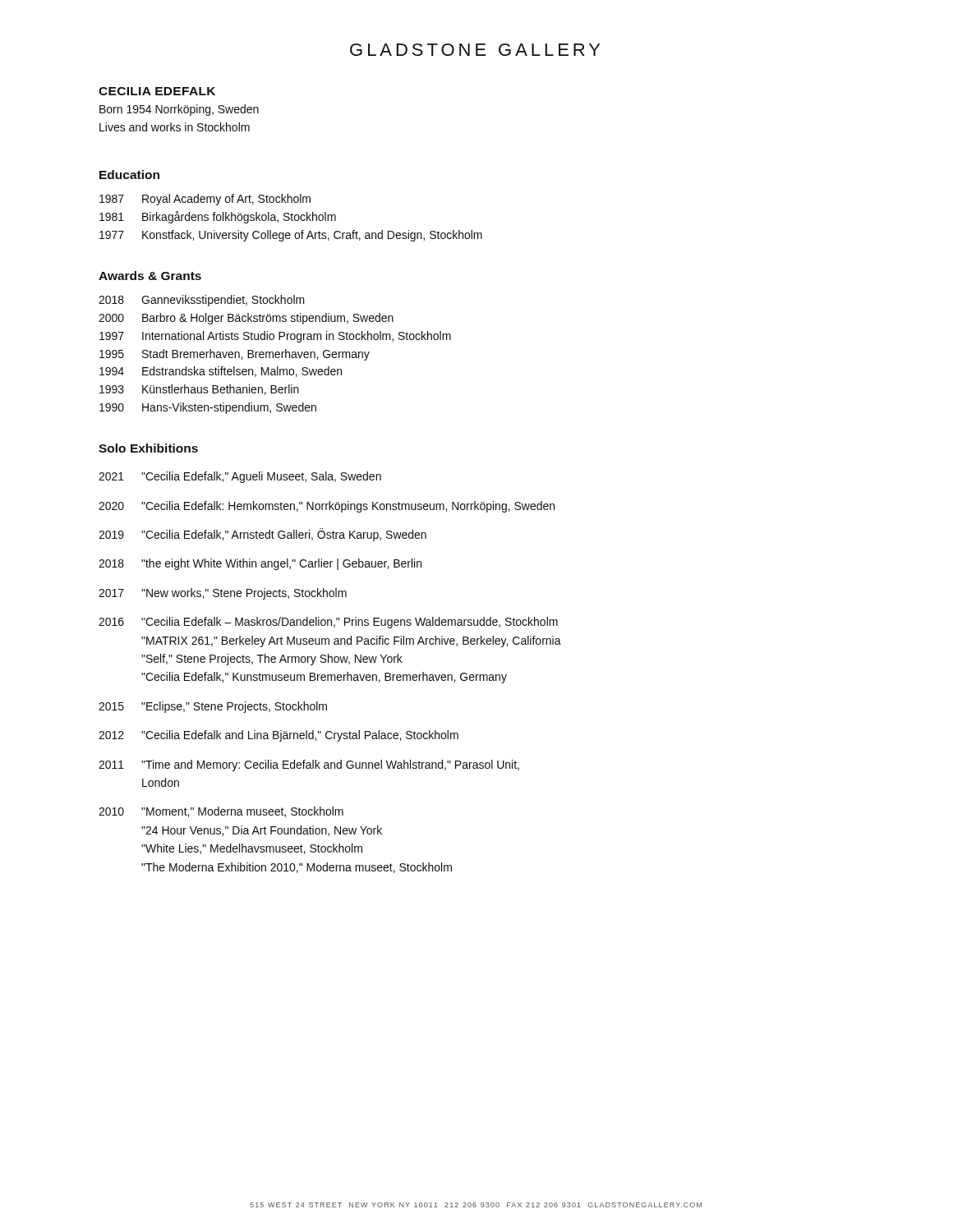Image resolution: width=953 pixels, height=1232 pixels.
Task: Click on the region starting "2015 "Eclipse," Stene Projects, Stockholm"
Action: [x=213, y=707]
